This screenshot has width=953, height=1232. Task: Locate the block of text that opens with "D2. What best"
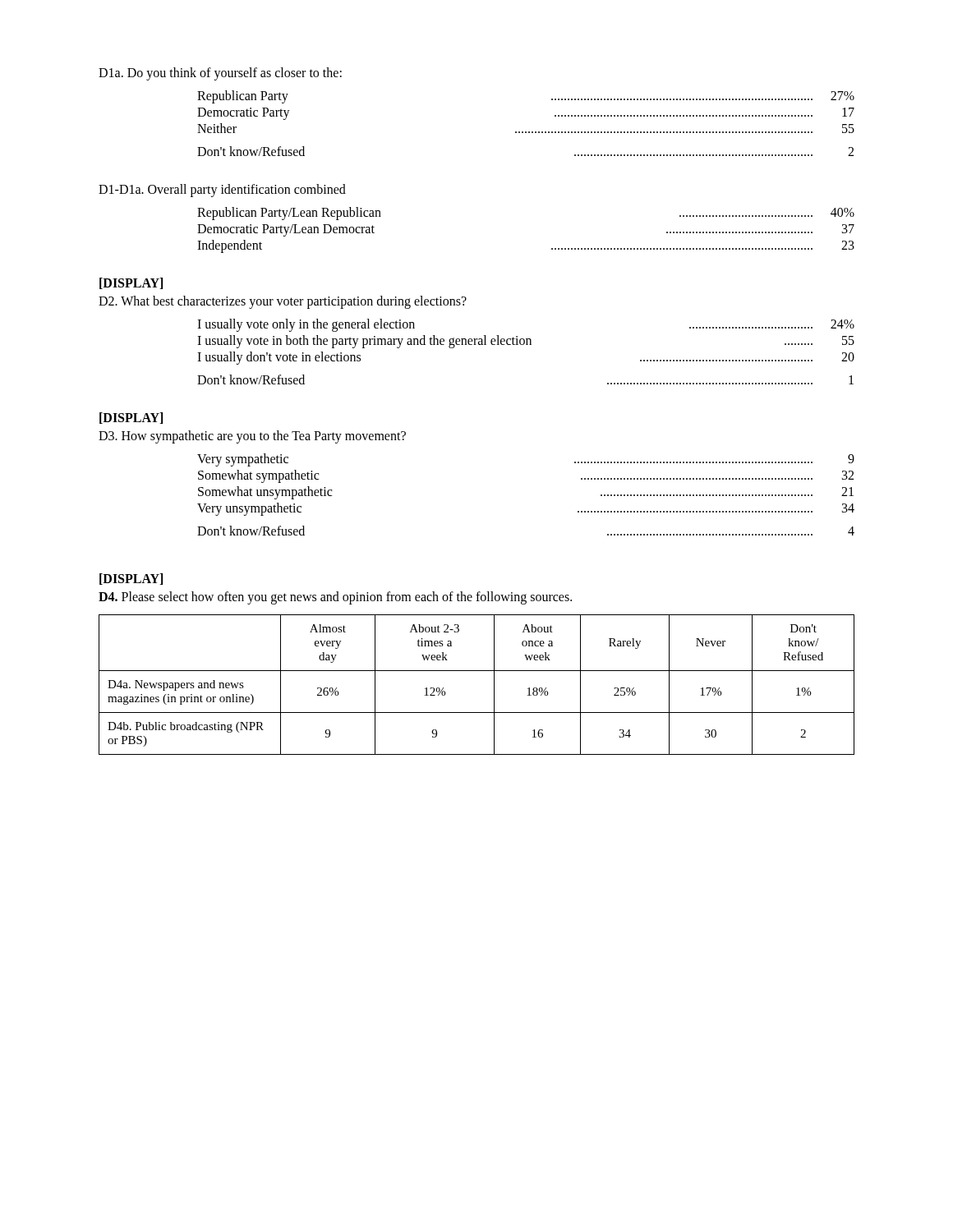coord(283,301)
